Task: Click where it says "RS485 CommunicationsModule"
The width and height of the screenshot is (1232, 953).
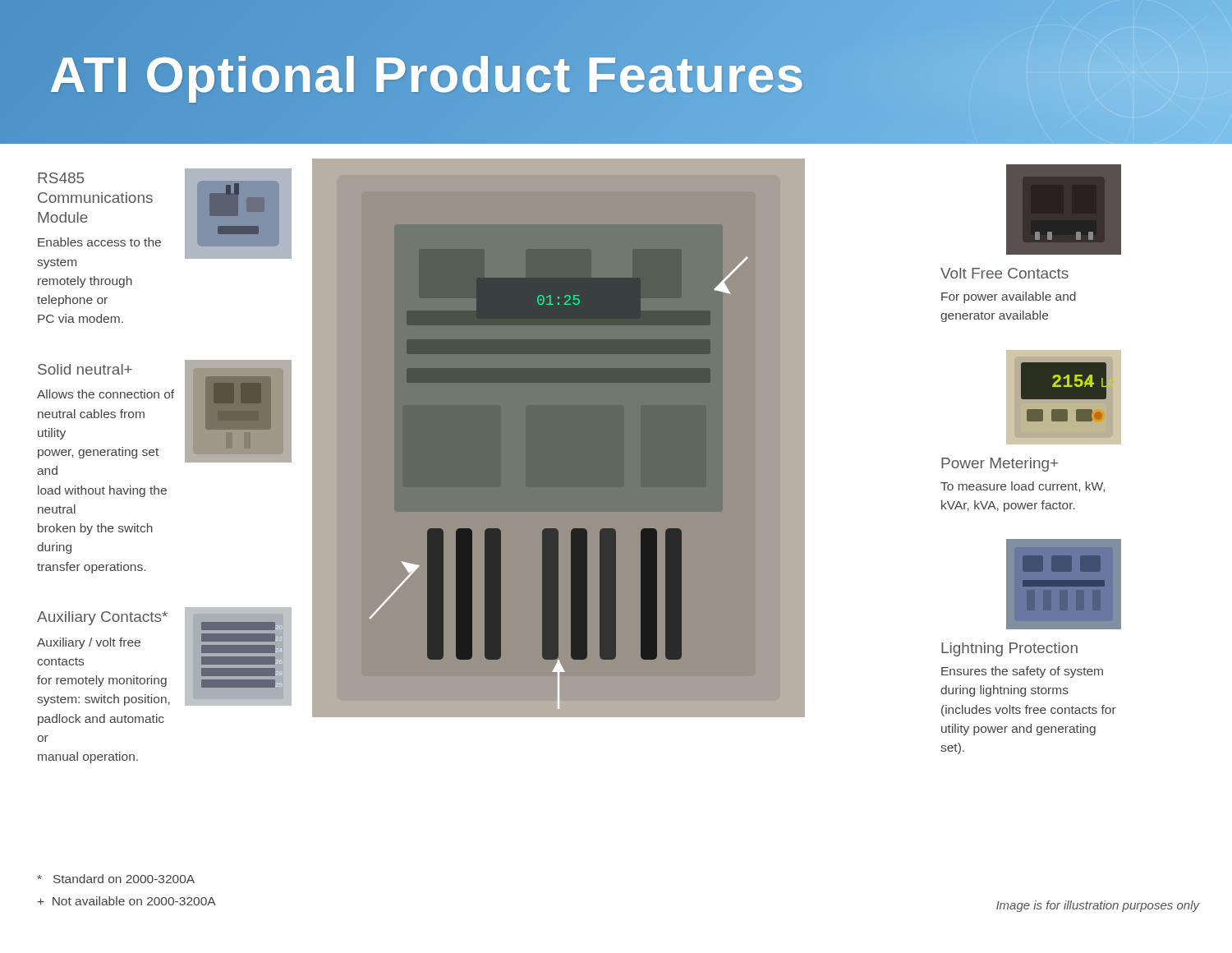Action: click(106, 198)
